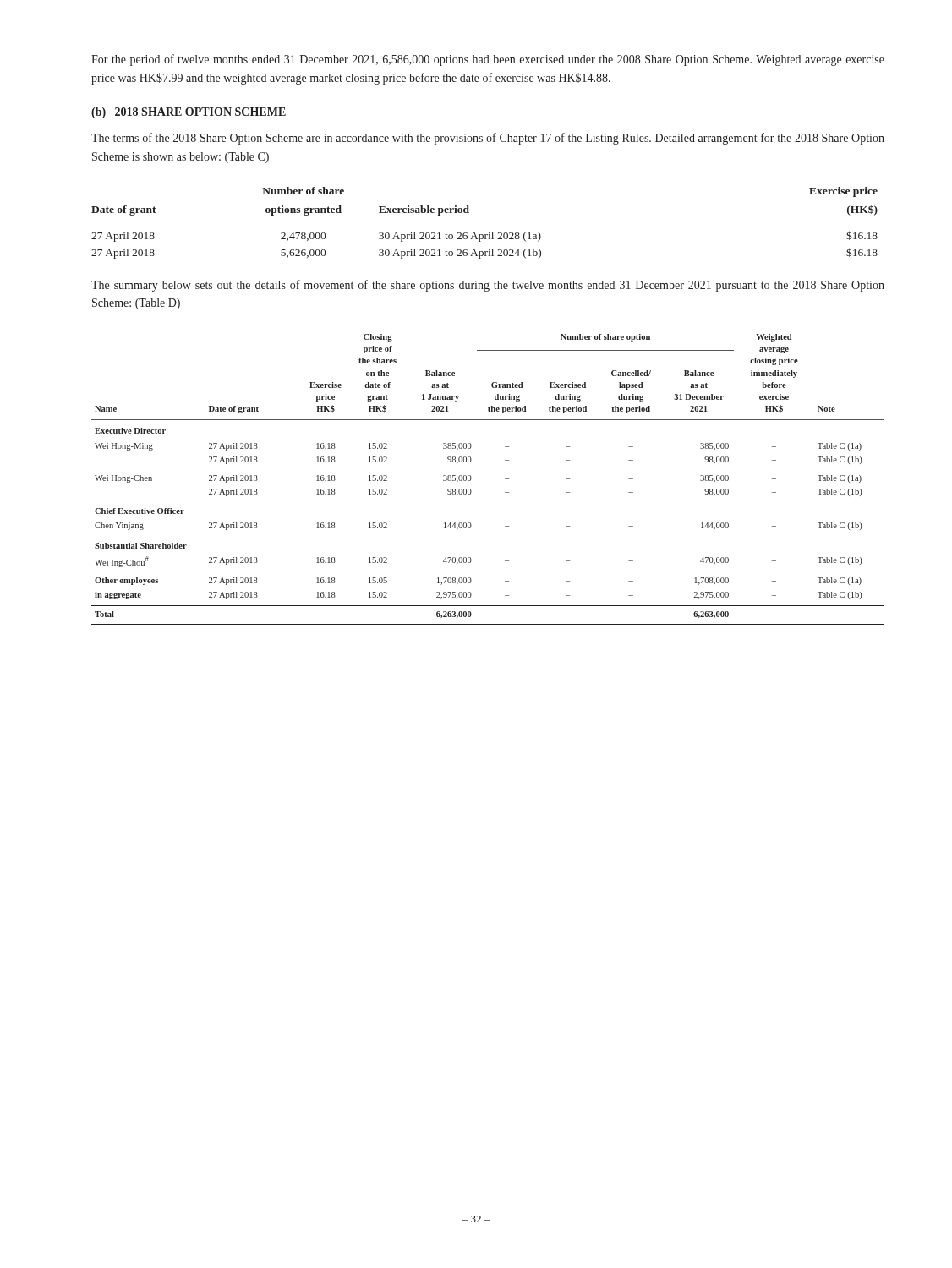Click on the passage starting "The terms of the 2018 Share Option"
This screenshot has height=1268, width=952.
[488, 148]
